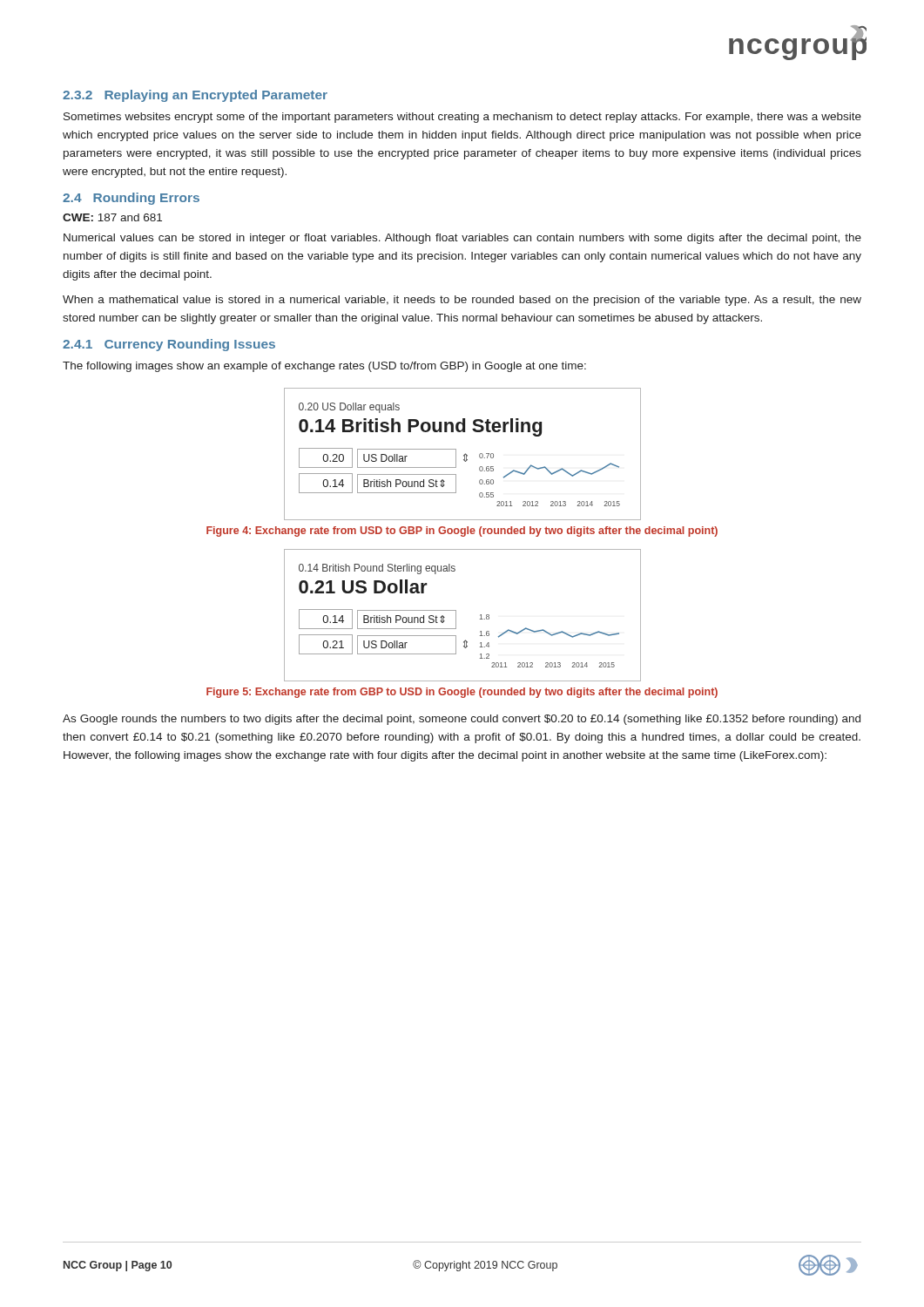924x1307 pixels.
Task: Select the caption containing "Figure 4: Exchange rate from USD"
Action: [x=462, y=531]
